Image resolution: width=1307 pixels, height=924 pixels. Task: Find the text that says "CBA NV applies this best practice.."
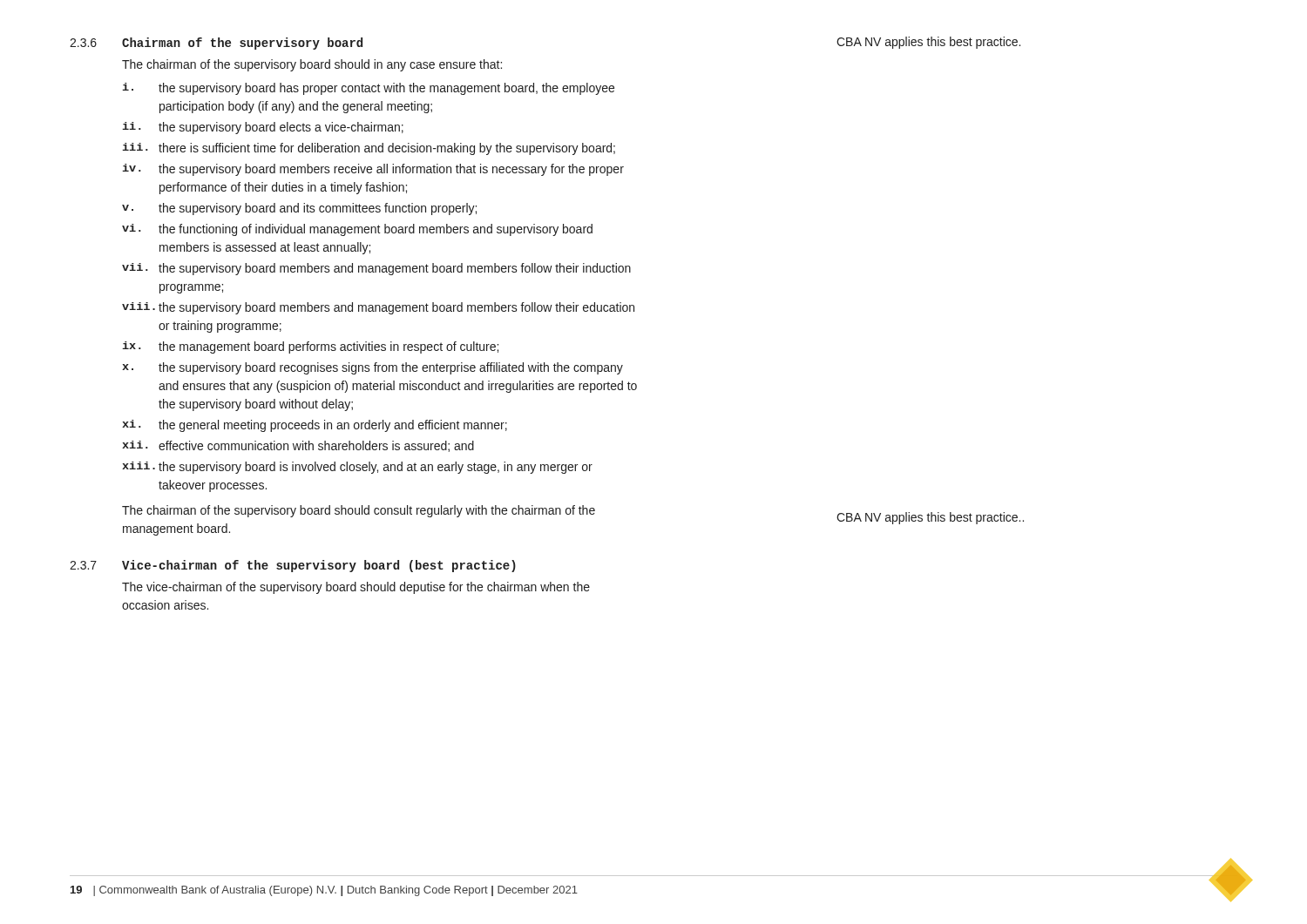point(931,517)
